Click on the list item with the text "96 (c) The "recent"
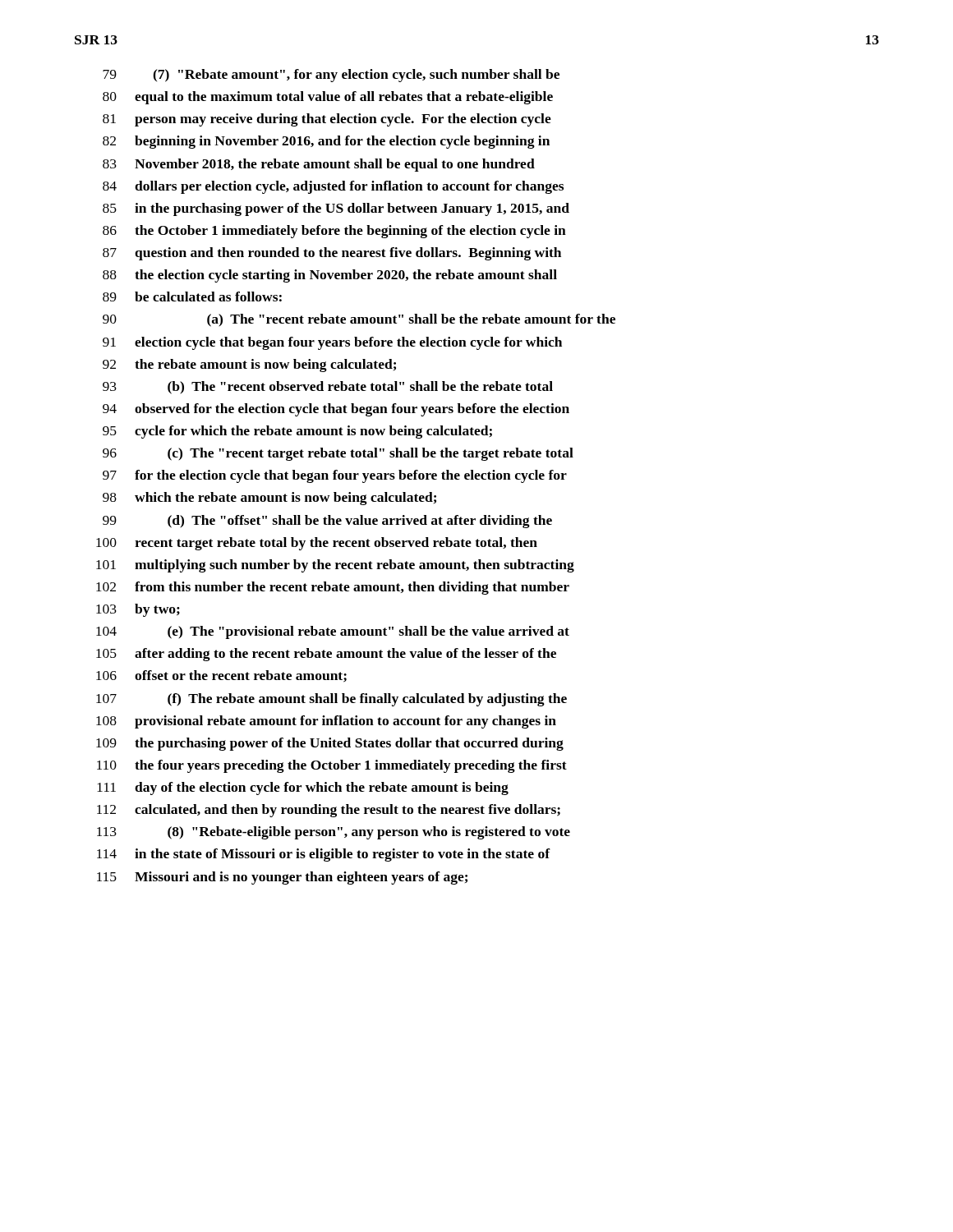The image size is (953, 1232). point(476,453)
